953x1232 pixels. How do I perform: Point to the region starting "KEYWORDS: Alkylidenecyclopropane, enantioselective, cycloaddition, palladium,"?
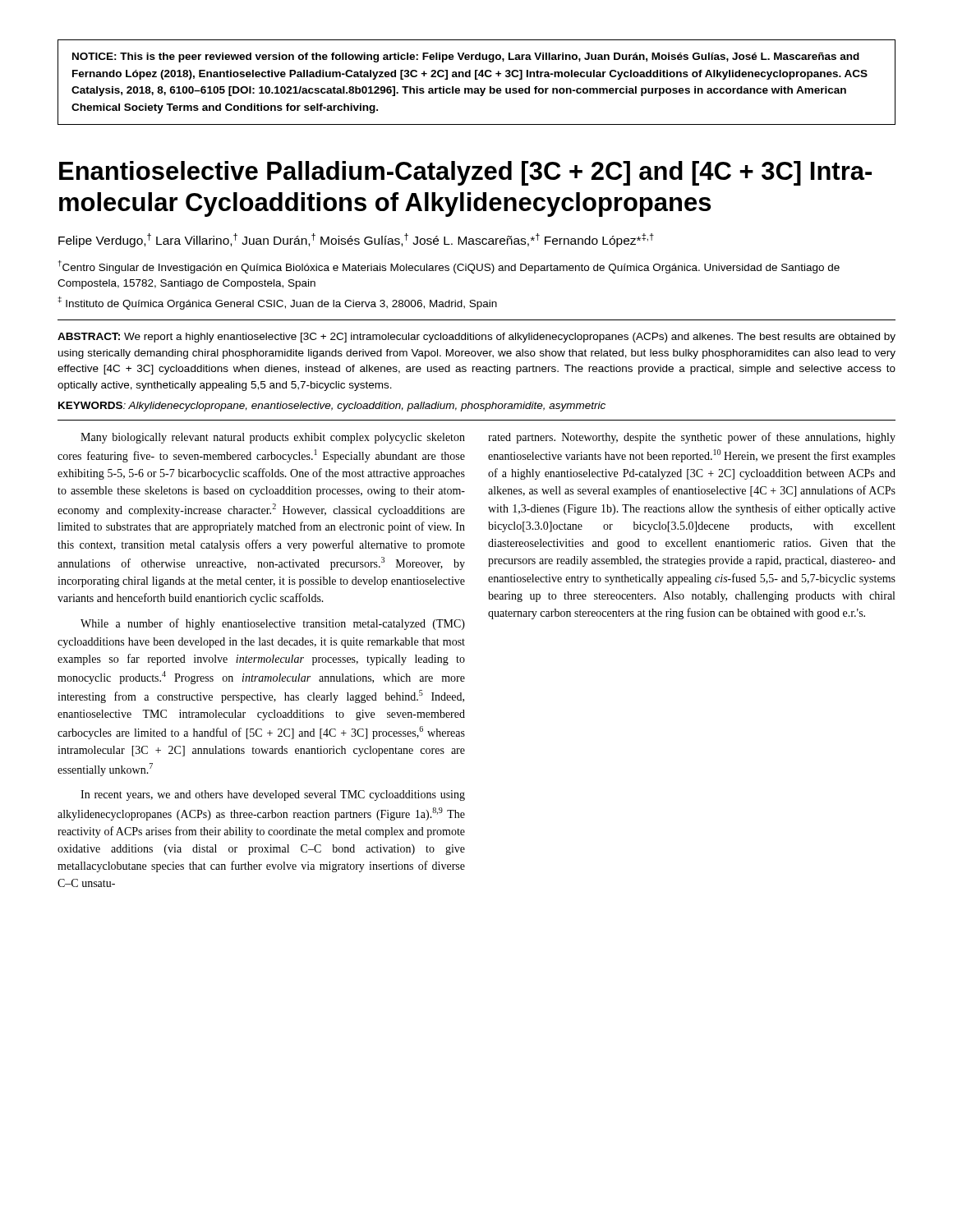[332, 406]
